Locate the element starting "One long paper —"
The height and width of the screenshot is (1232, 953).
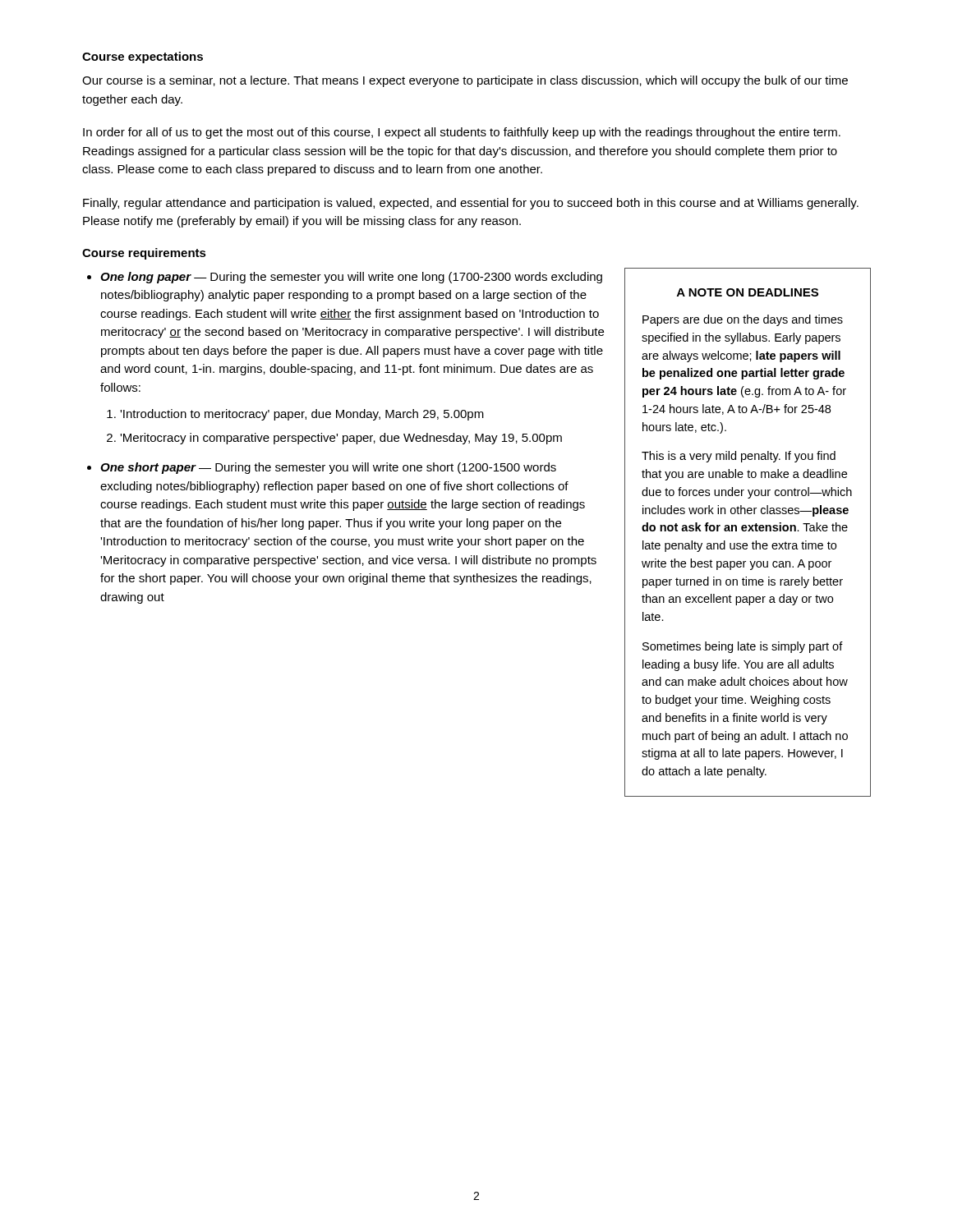[352, 358]
